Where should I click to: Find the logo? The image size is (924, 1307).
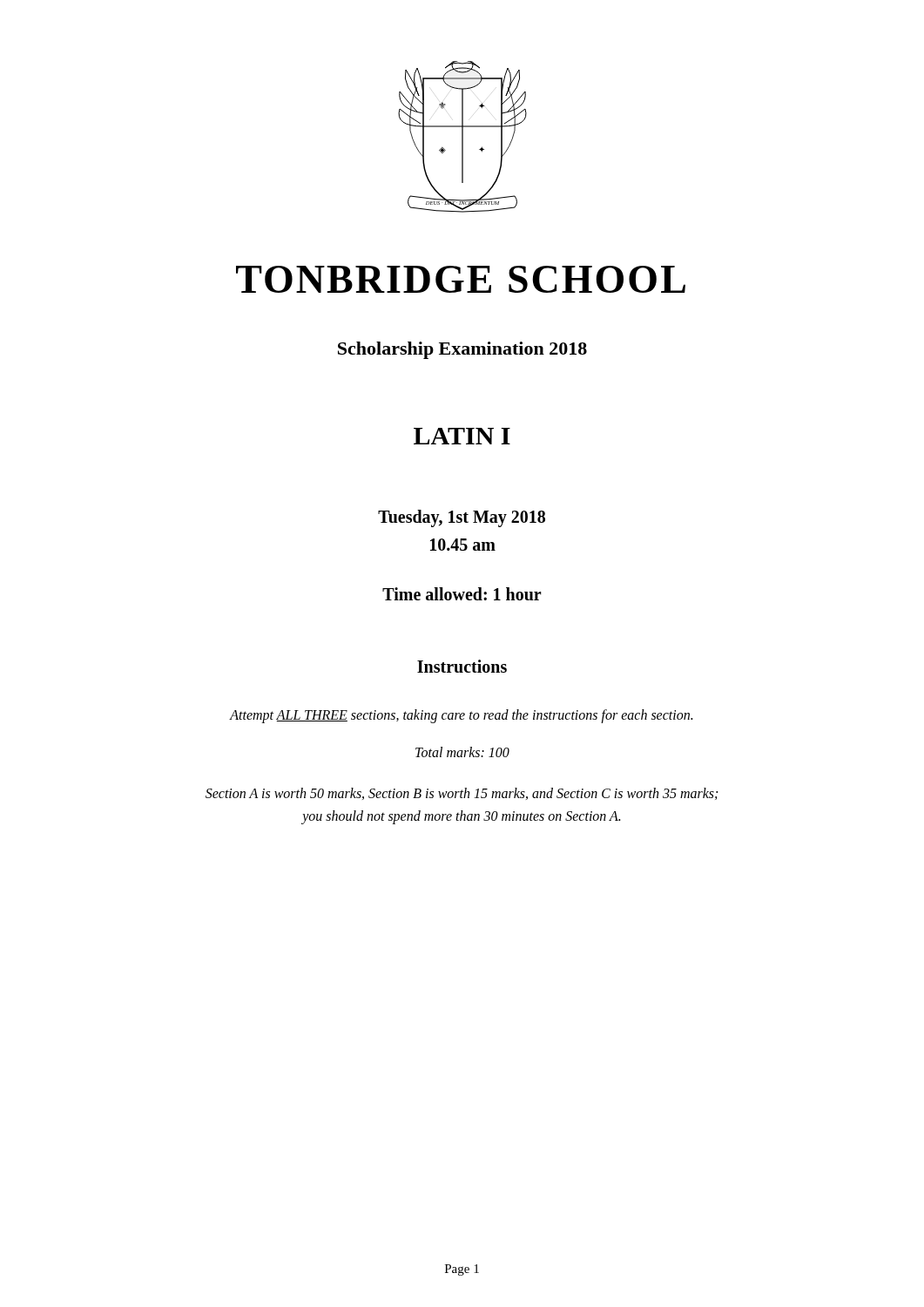click(x=462, y=146)
